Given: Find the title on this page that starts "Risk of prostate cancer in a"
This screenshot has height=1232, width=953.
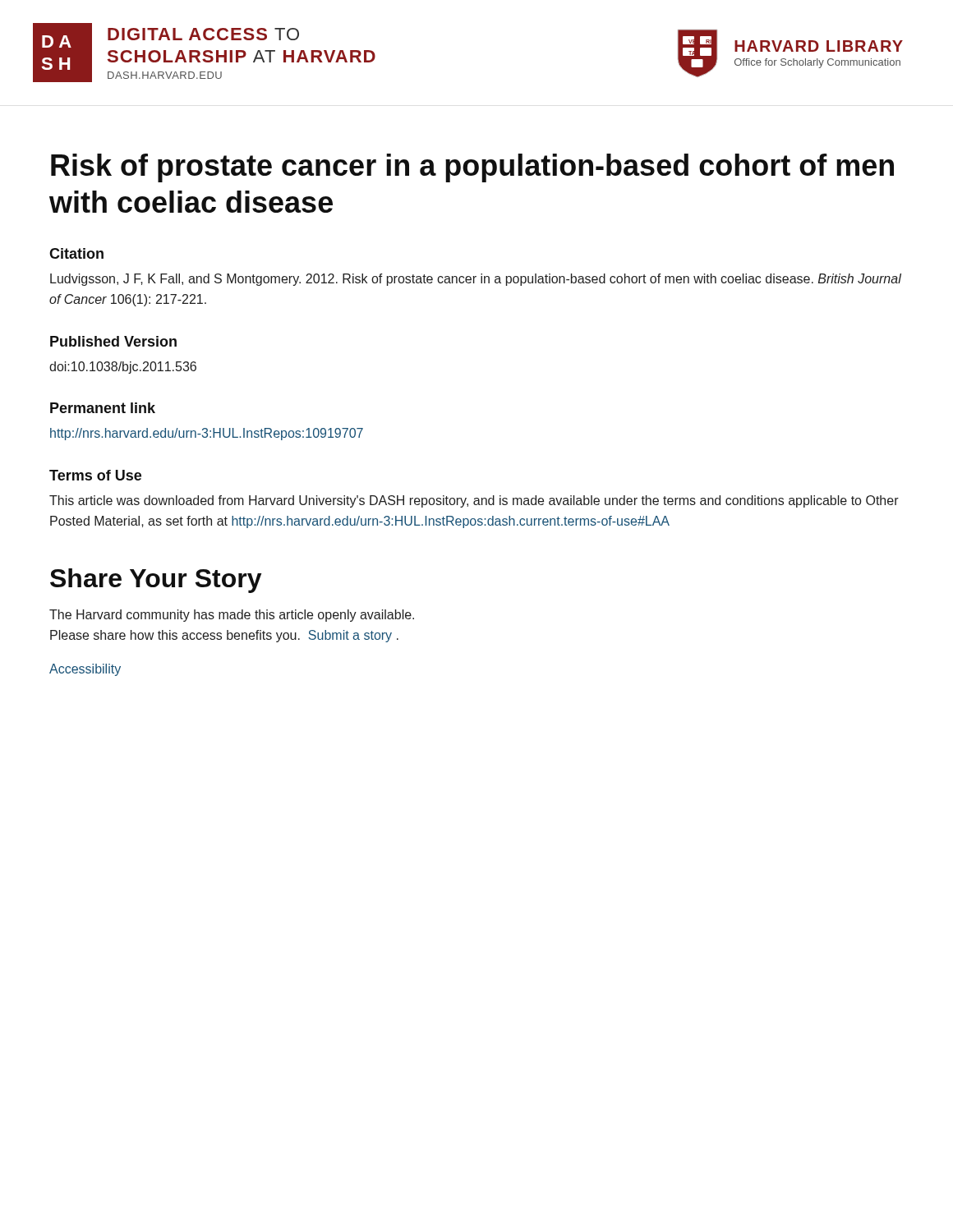Looking at the screenshot, I should click(x=476, y=184).
